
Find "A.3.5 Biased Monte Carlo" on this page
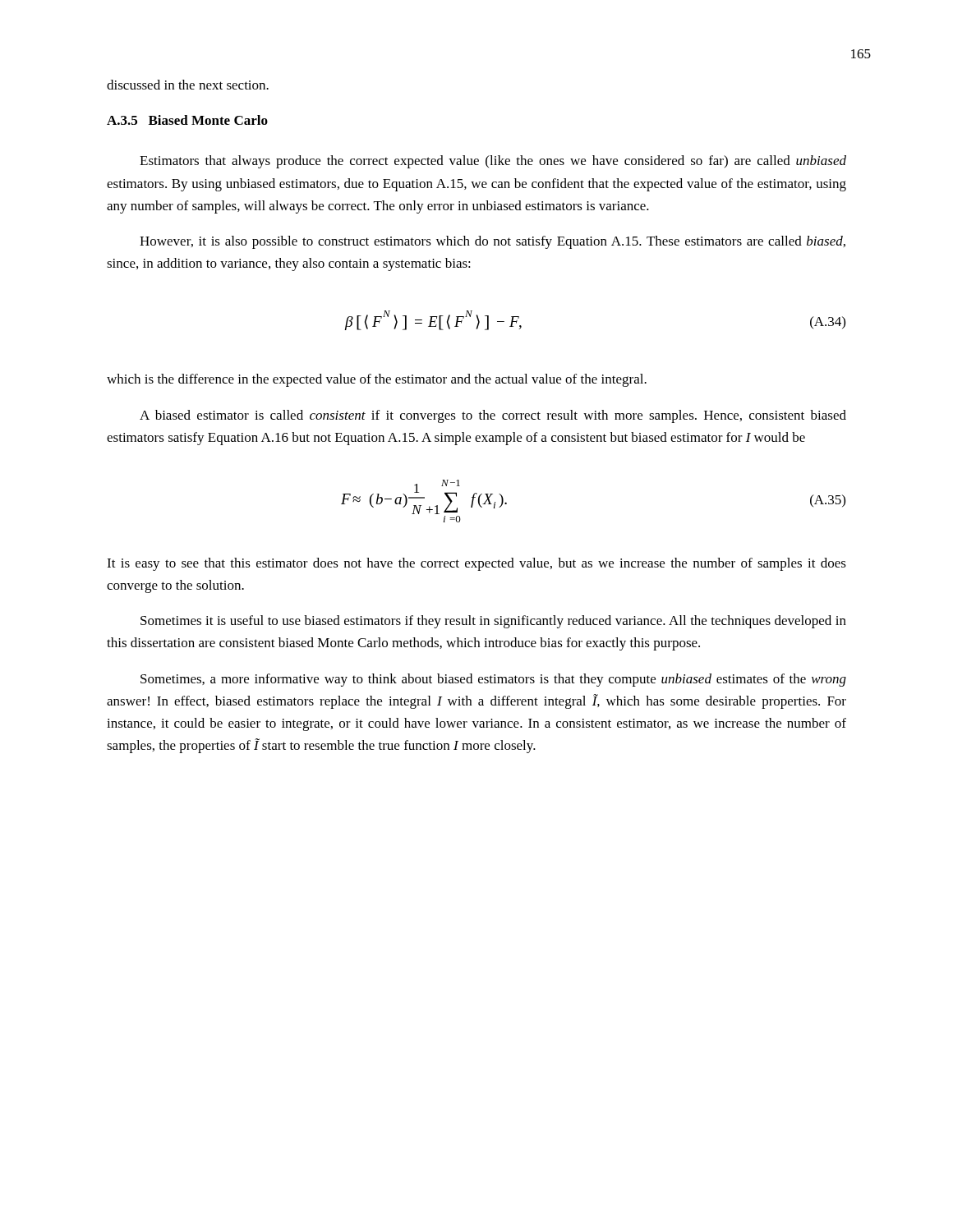[187, 120]
